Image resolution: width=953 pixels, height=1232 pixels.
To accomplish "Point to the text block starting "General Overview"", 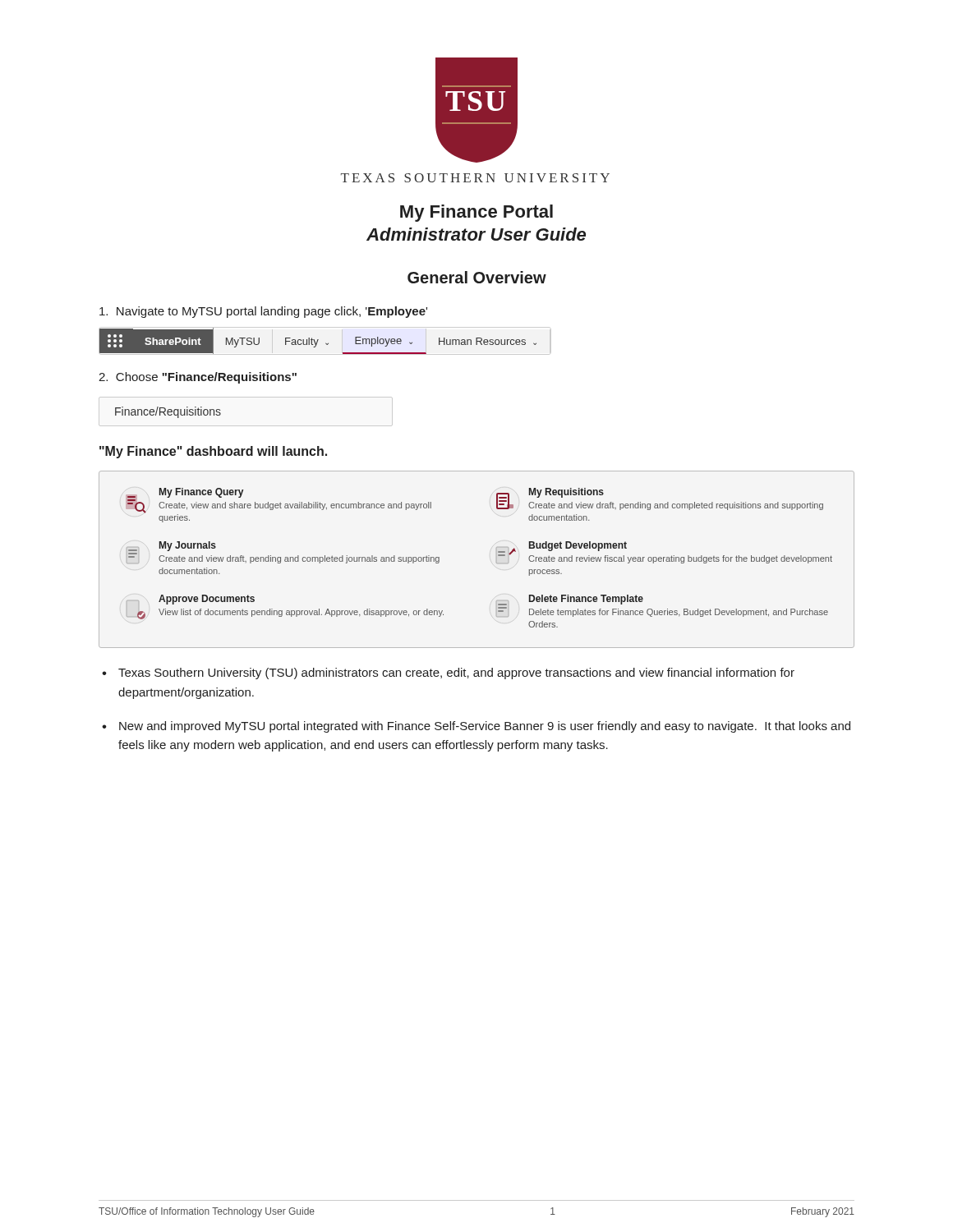I will 476,278.
